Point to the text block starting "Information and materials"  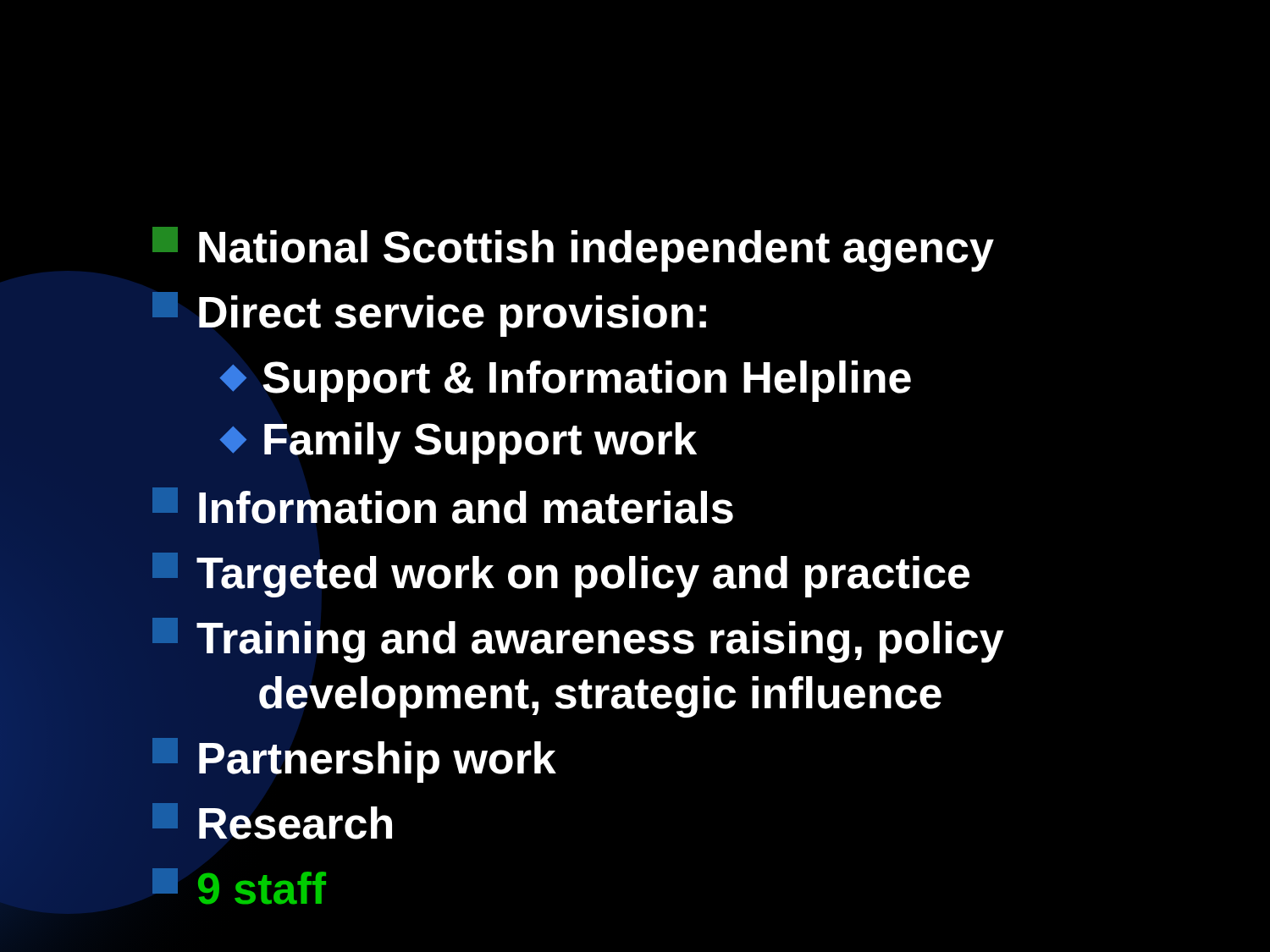(x=444, y=508)
